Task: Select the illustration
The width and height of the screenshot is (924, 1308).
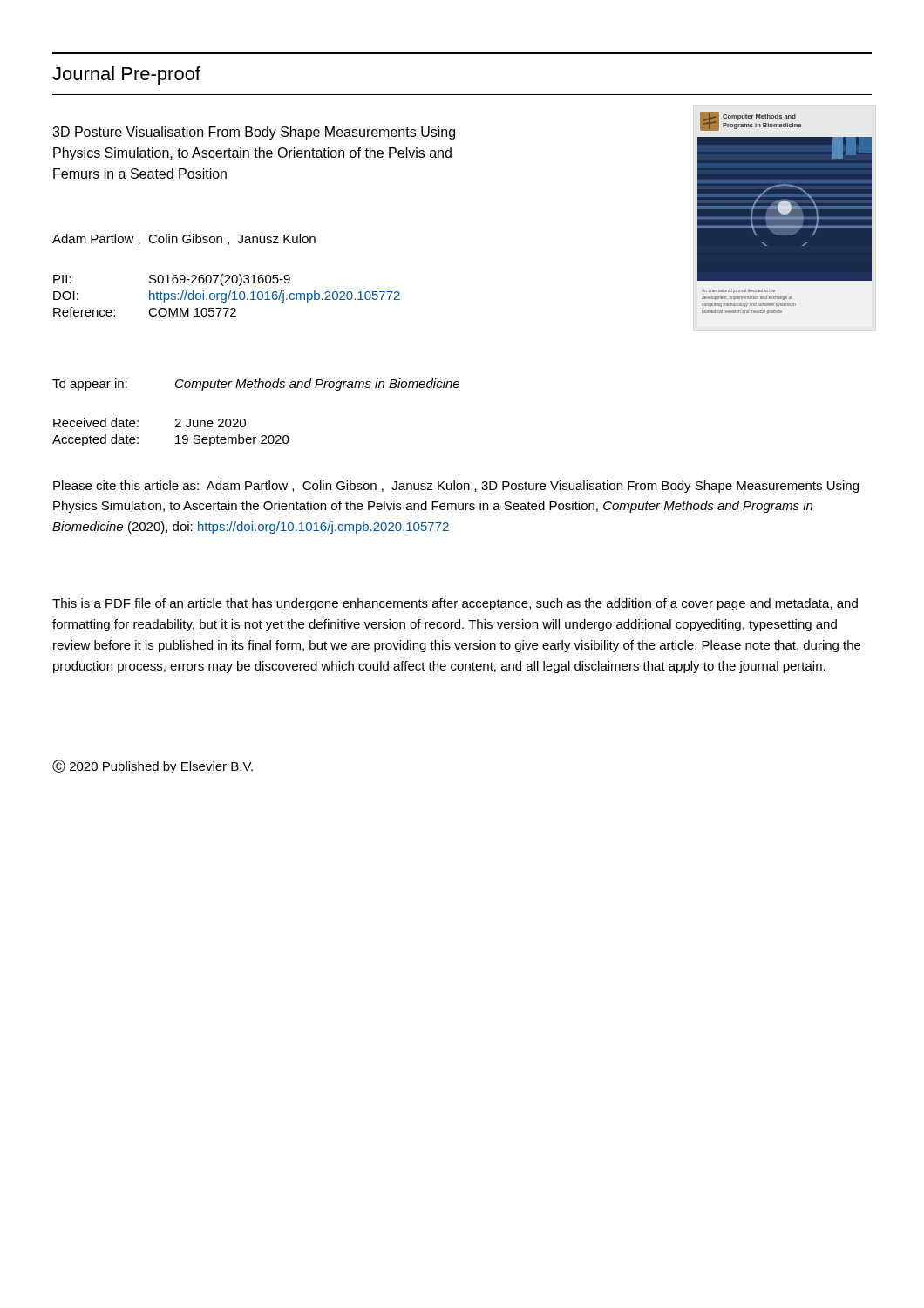Action: (x=785, y=218)
